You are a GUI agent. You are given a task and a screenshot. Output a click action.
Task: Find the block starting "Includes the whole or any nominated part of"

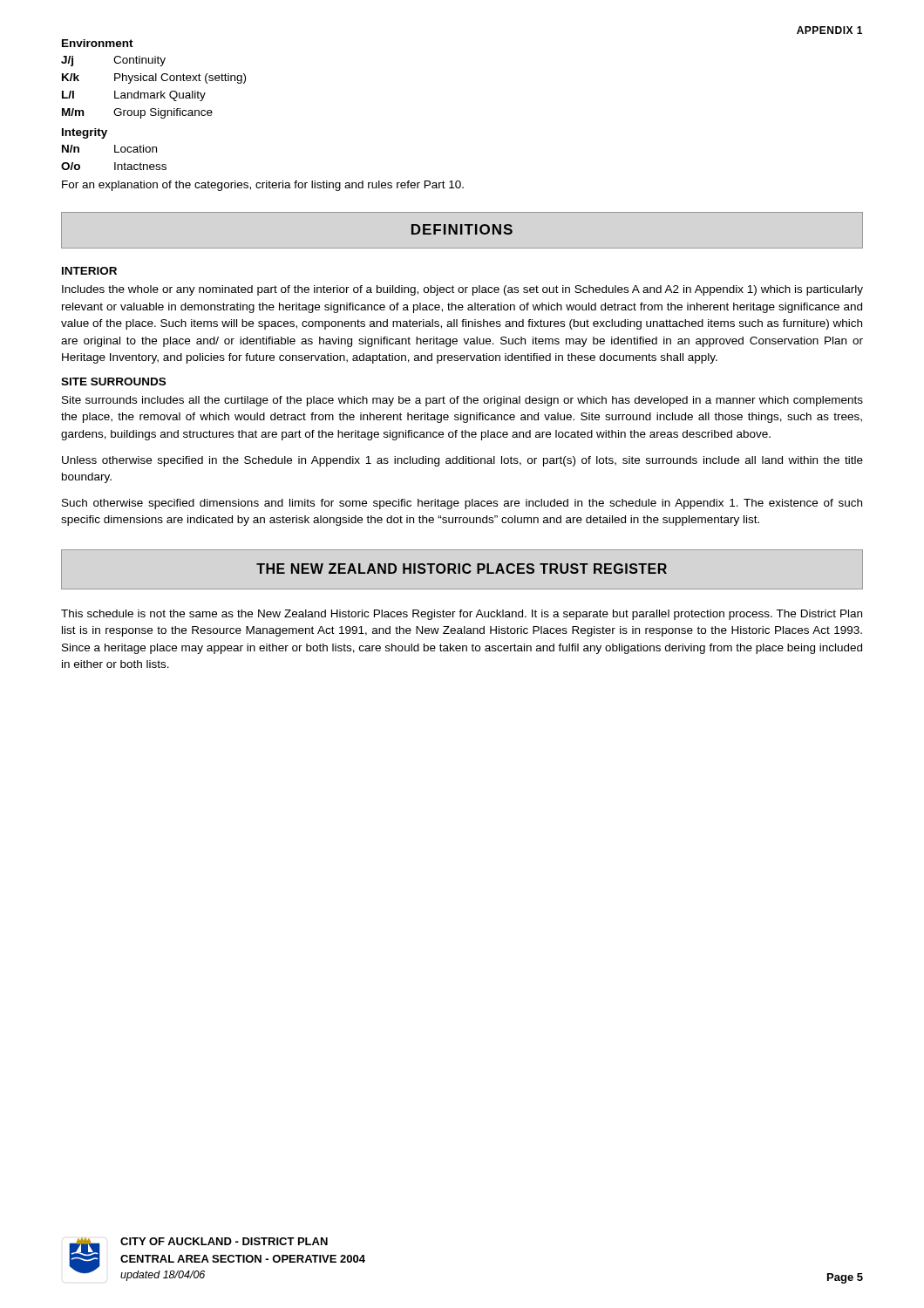[462, 323]
